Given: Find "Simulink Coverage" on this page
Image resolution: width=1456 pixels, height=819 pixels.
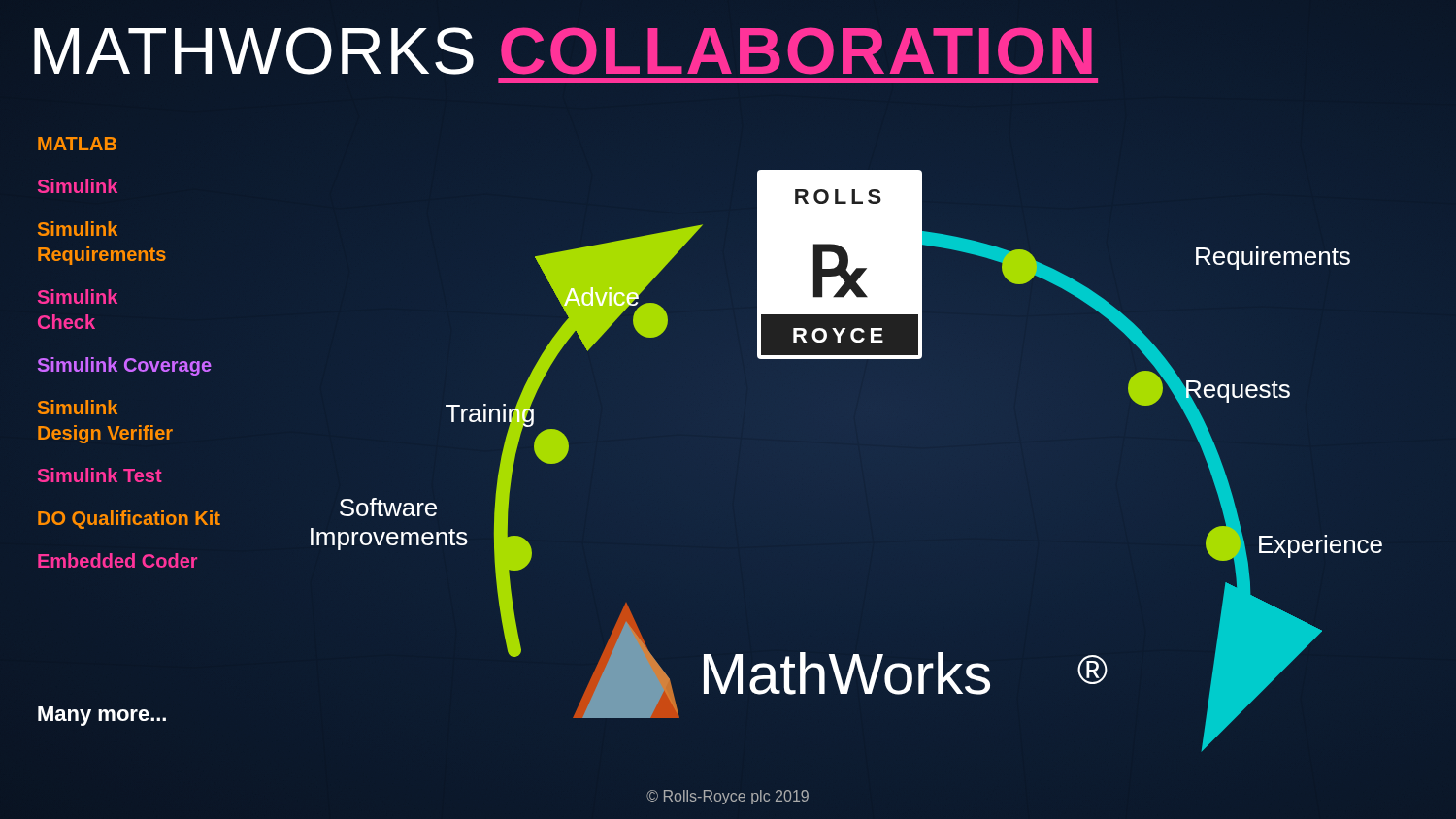Looking at the screenshot, I should click(124, 365).
